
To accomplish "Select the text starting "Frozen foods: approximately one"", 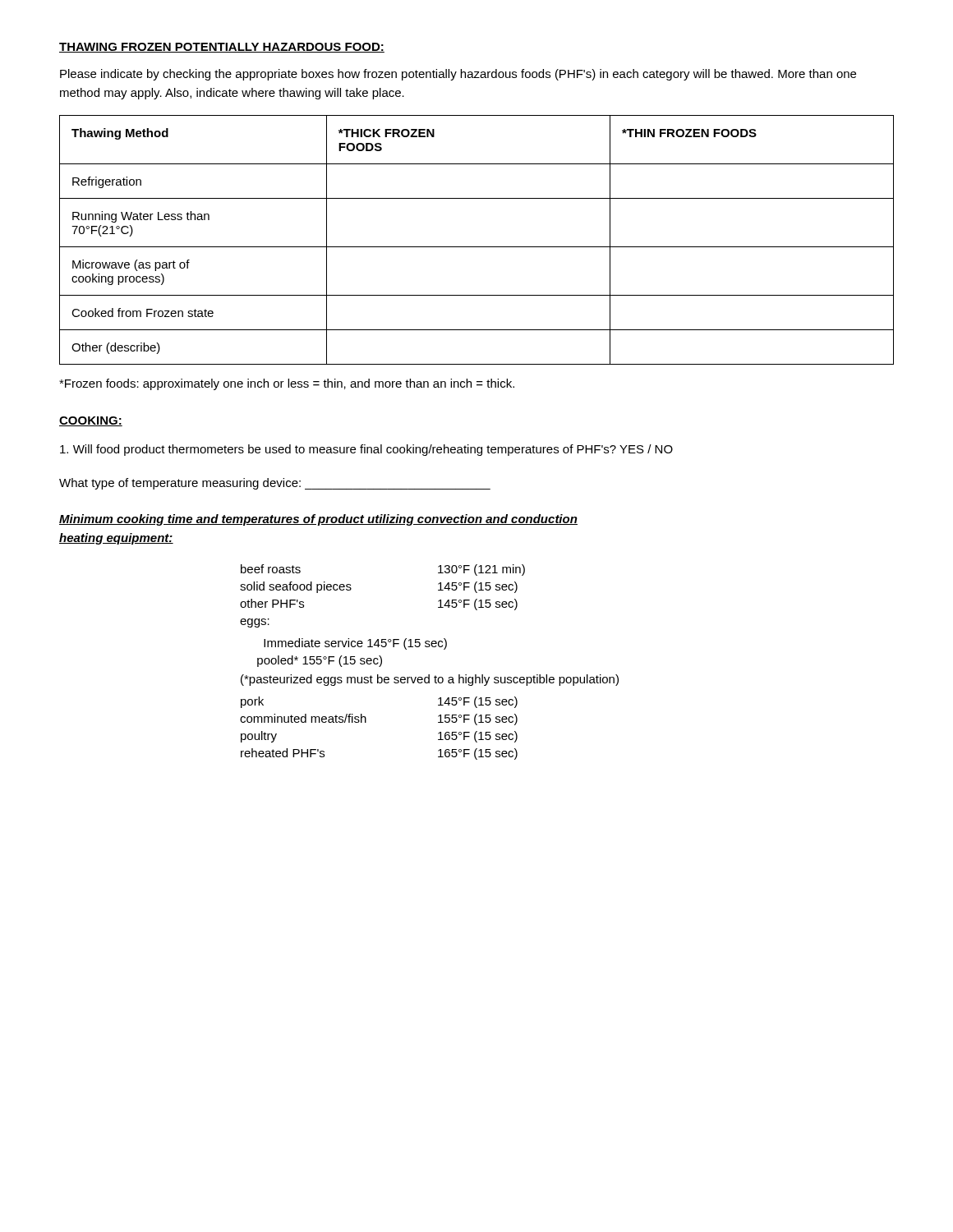I will [287, 383].
